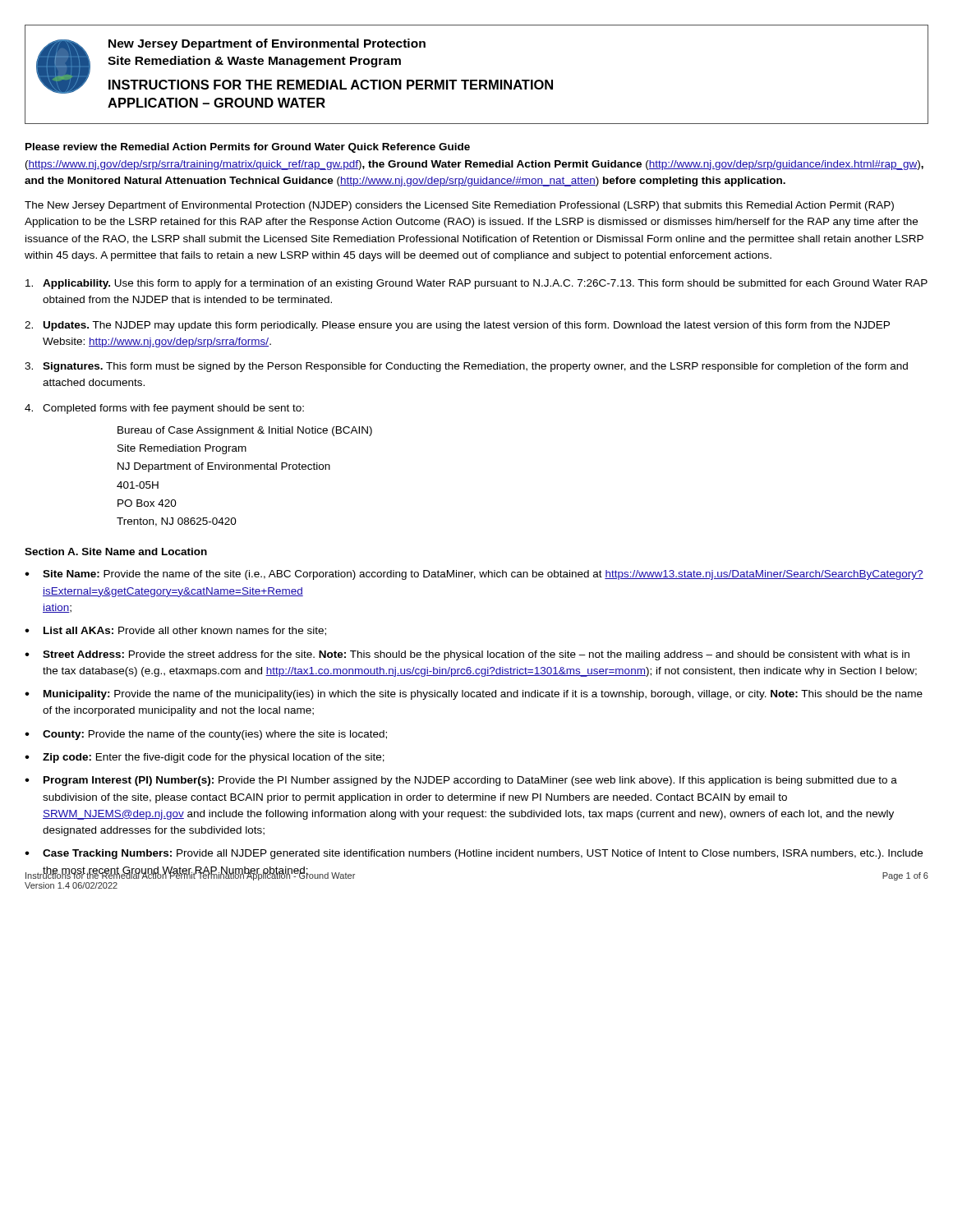Click on the list item with the text "• List all AKAs: Provide all"
The image size is (953, 1232).
click(176, 631)
